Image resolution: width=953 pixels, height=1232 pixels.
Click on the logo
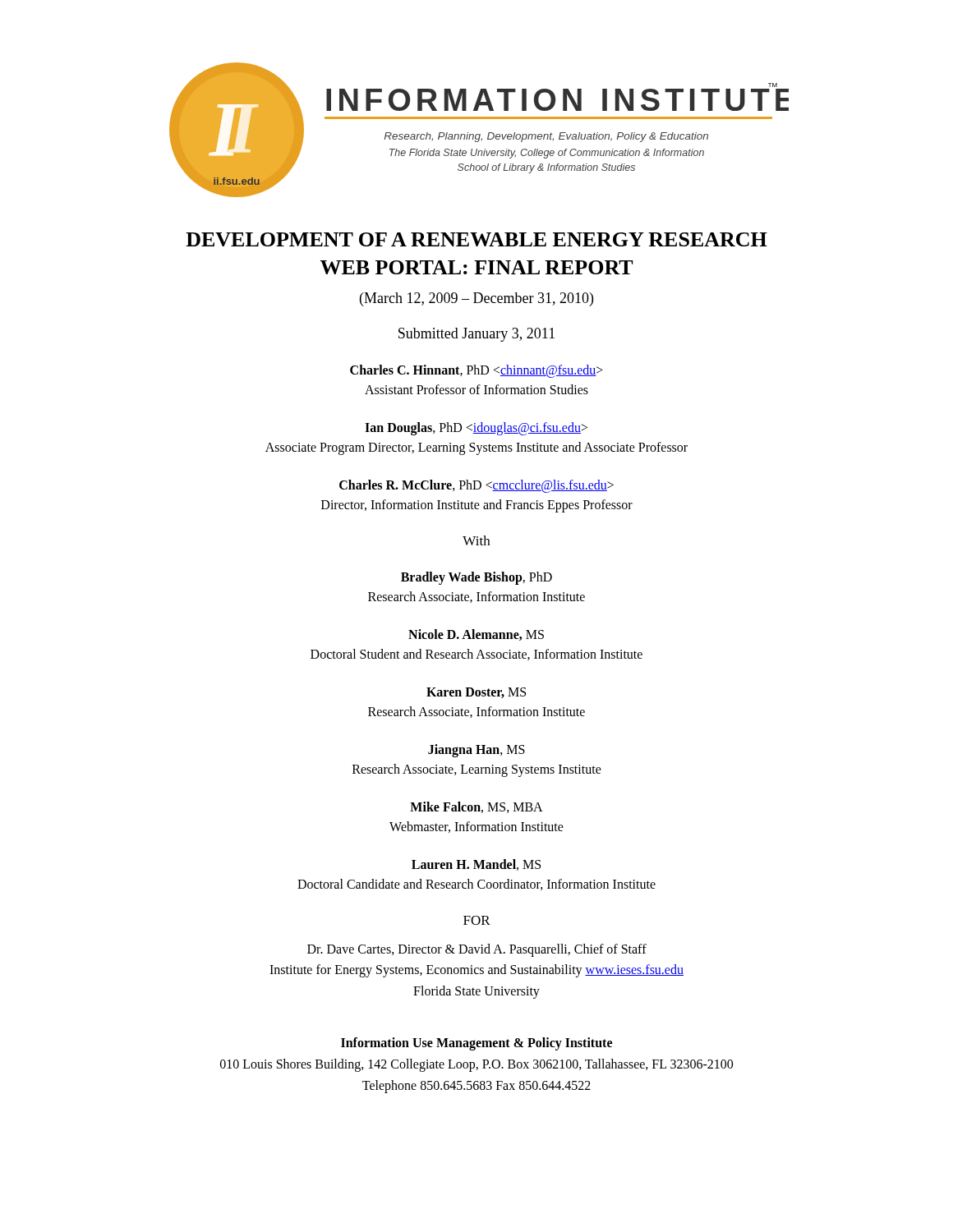point(476,129)
